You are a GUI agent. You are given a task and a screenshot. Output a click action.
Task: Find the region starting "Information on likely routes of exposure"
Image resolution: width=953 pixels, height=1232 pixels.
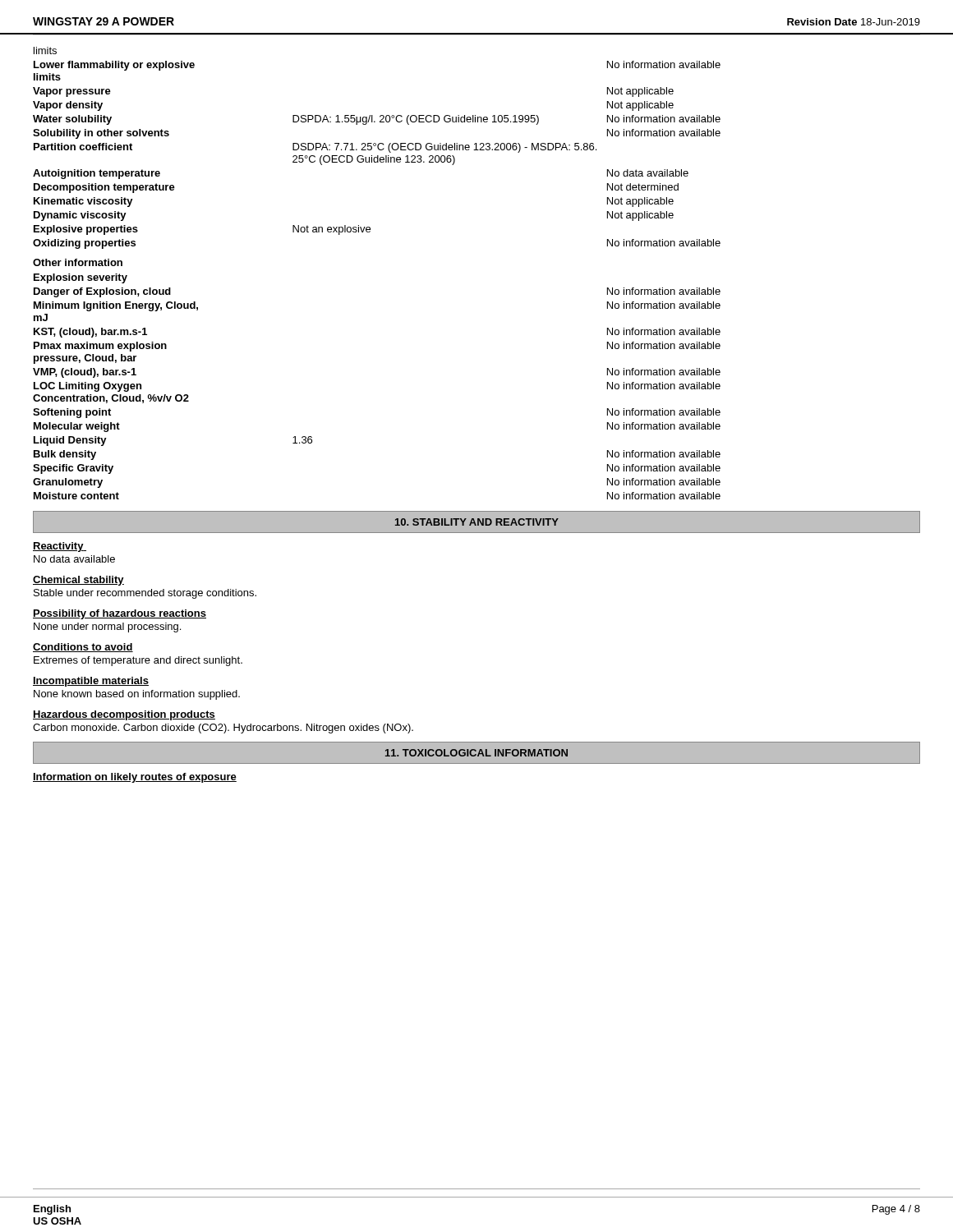tap(136, 777)
